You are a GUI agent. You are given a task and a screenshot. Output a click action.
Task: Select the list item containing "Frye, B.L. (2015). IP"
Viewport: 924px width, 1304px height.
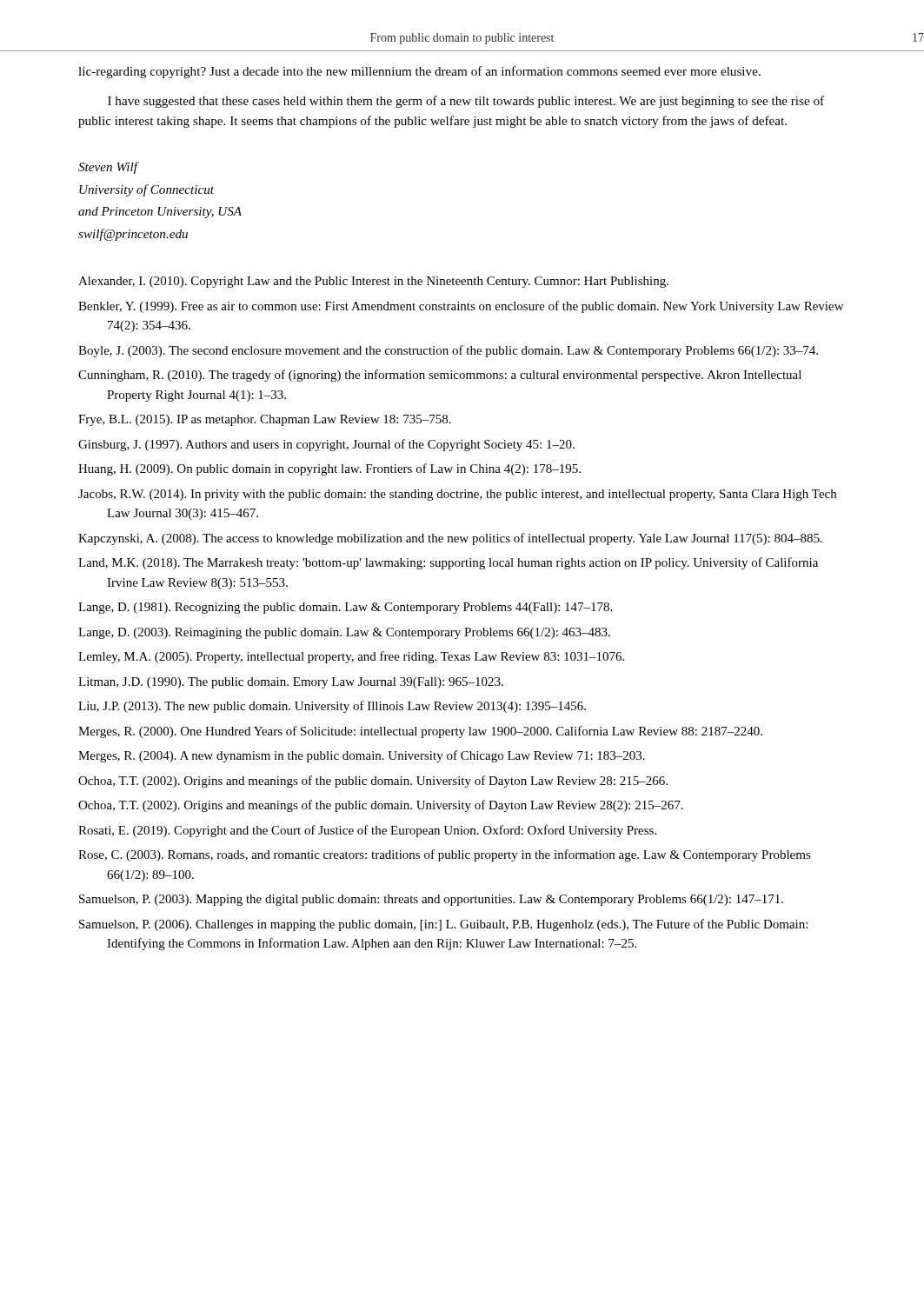[265, 419]
